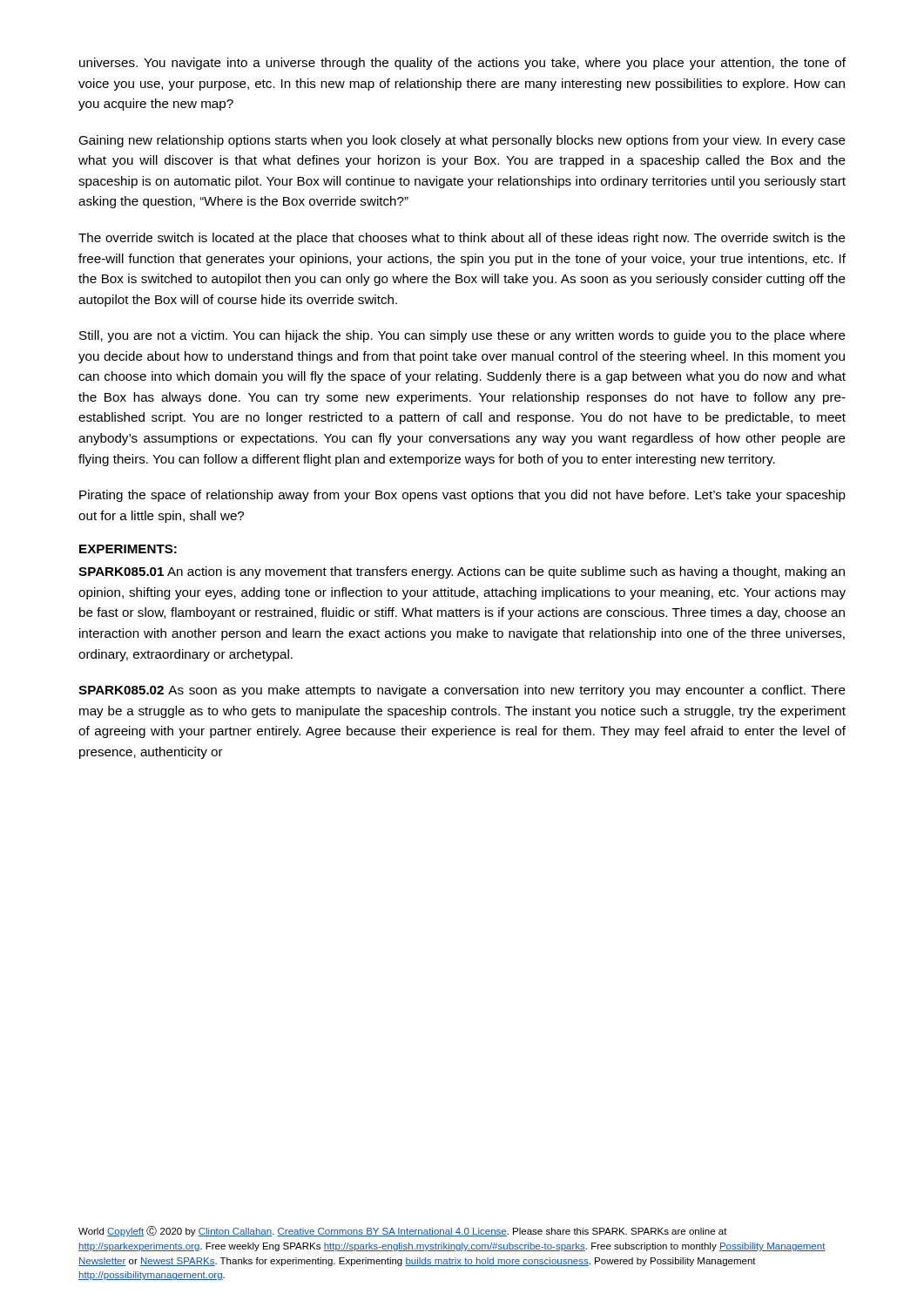Select the section header
The image size is (924, 1307).
128,549
